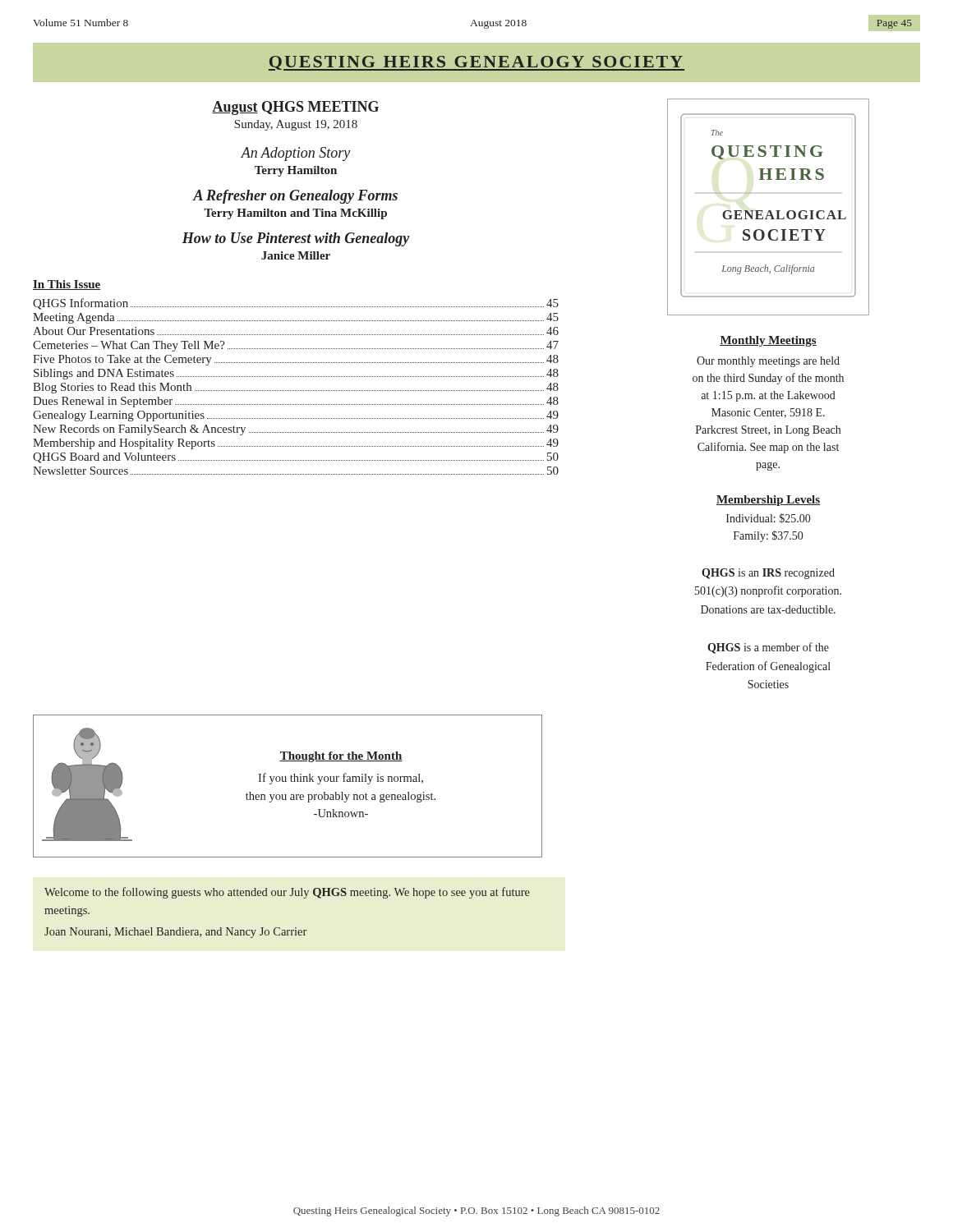Navigate to the text block starting "Dues Renewal in September48"
The height and width of the screenshot is (1232, 953).
click(x=296, y=401)
